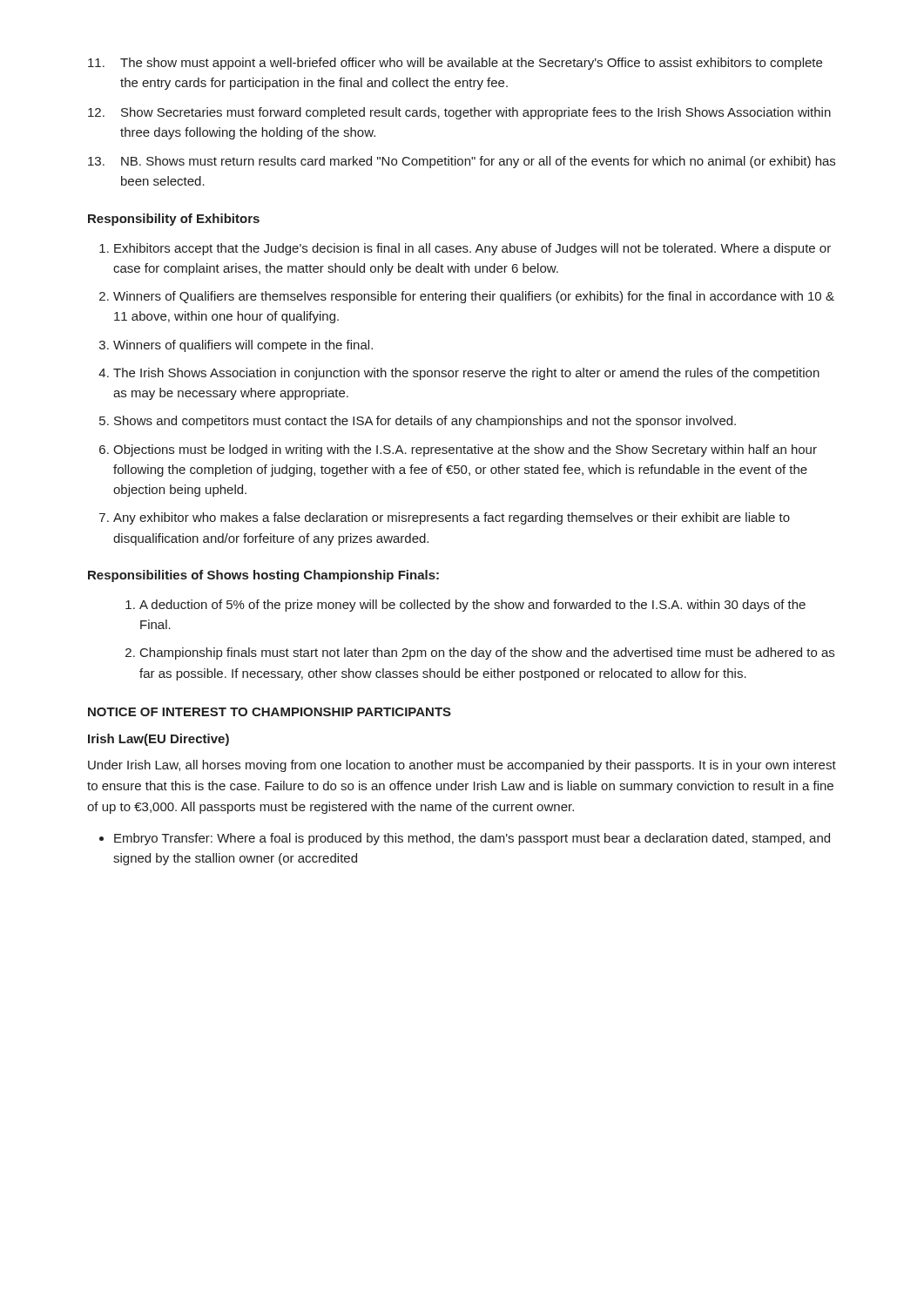Locate the block starting "A deduction of 5% of the"
The width and height of the screenshot is (924, 1307).
[x=473, y=614]
